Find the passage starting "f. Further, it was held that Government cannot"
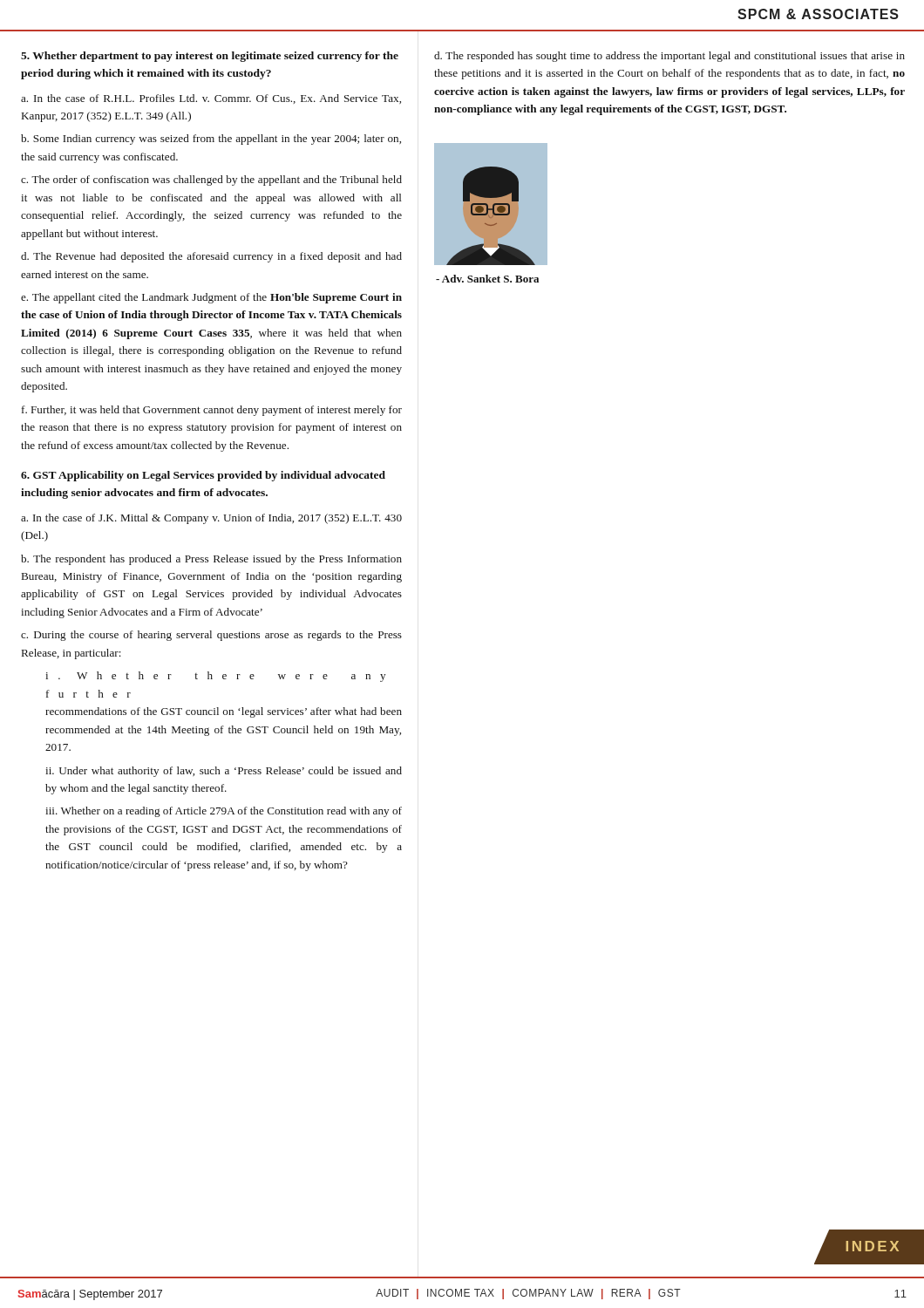Screen dimensions: 1308x924 coord(211,427)
